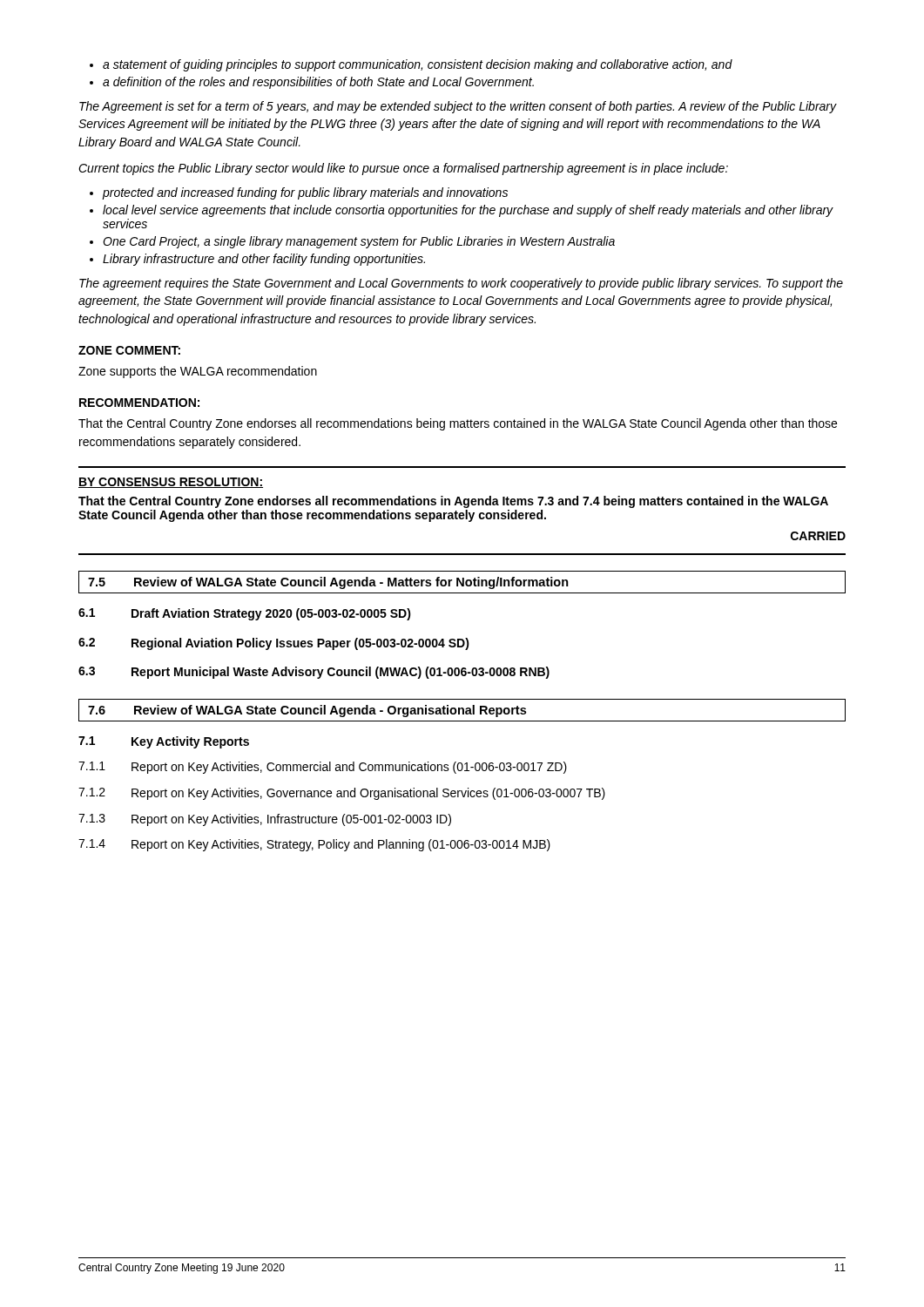The width and height of the screenshot is (924, 1307).
Task: Locate the block of text that opens with "Current topics the Public Library sector would"
Action: click(462, 168)
